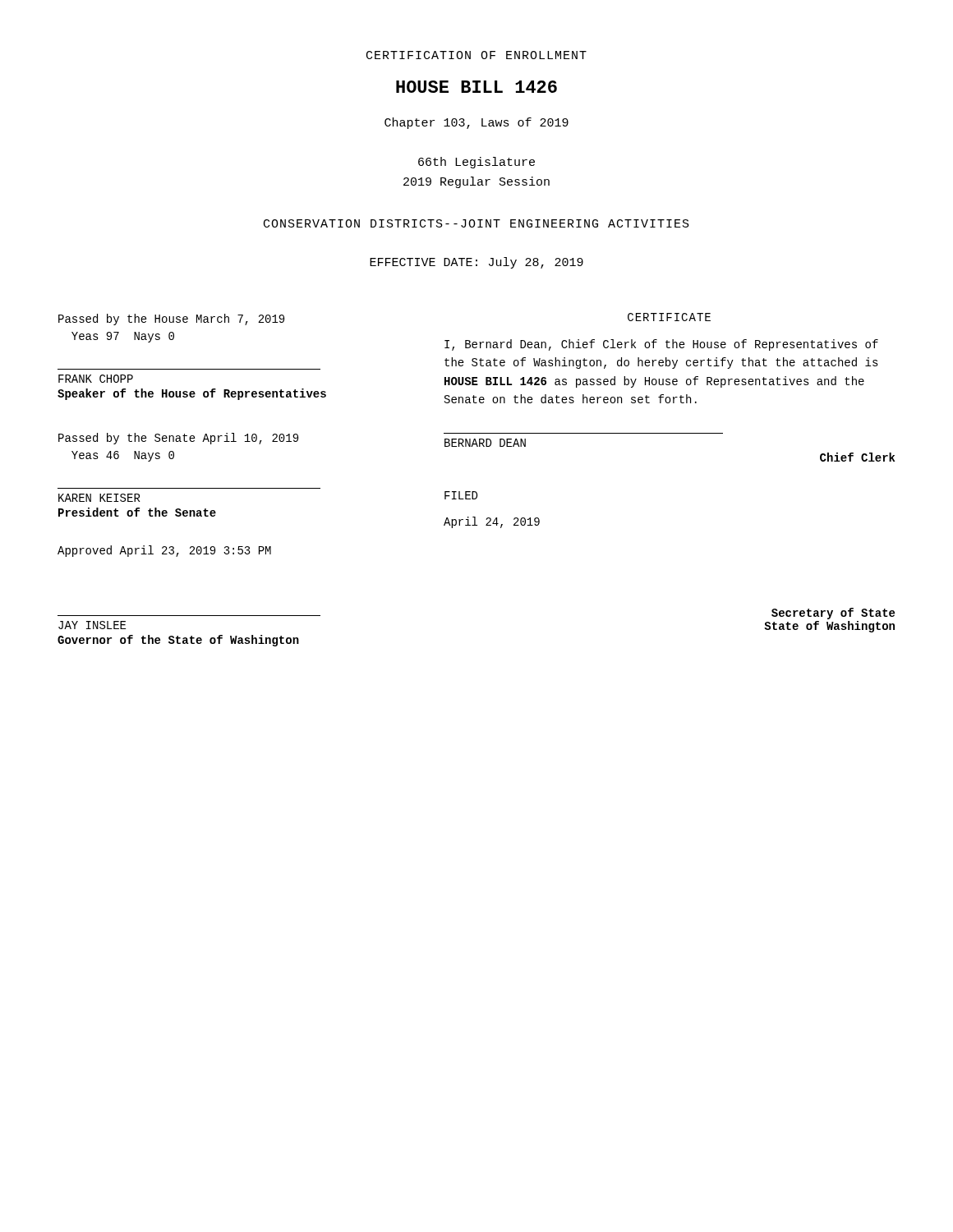
Task: Point to the block beginning "Passed by the Senate"
Action: pyautogui.click(x=178, y=439)
